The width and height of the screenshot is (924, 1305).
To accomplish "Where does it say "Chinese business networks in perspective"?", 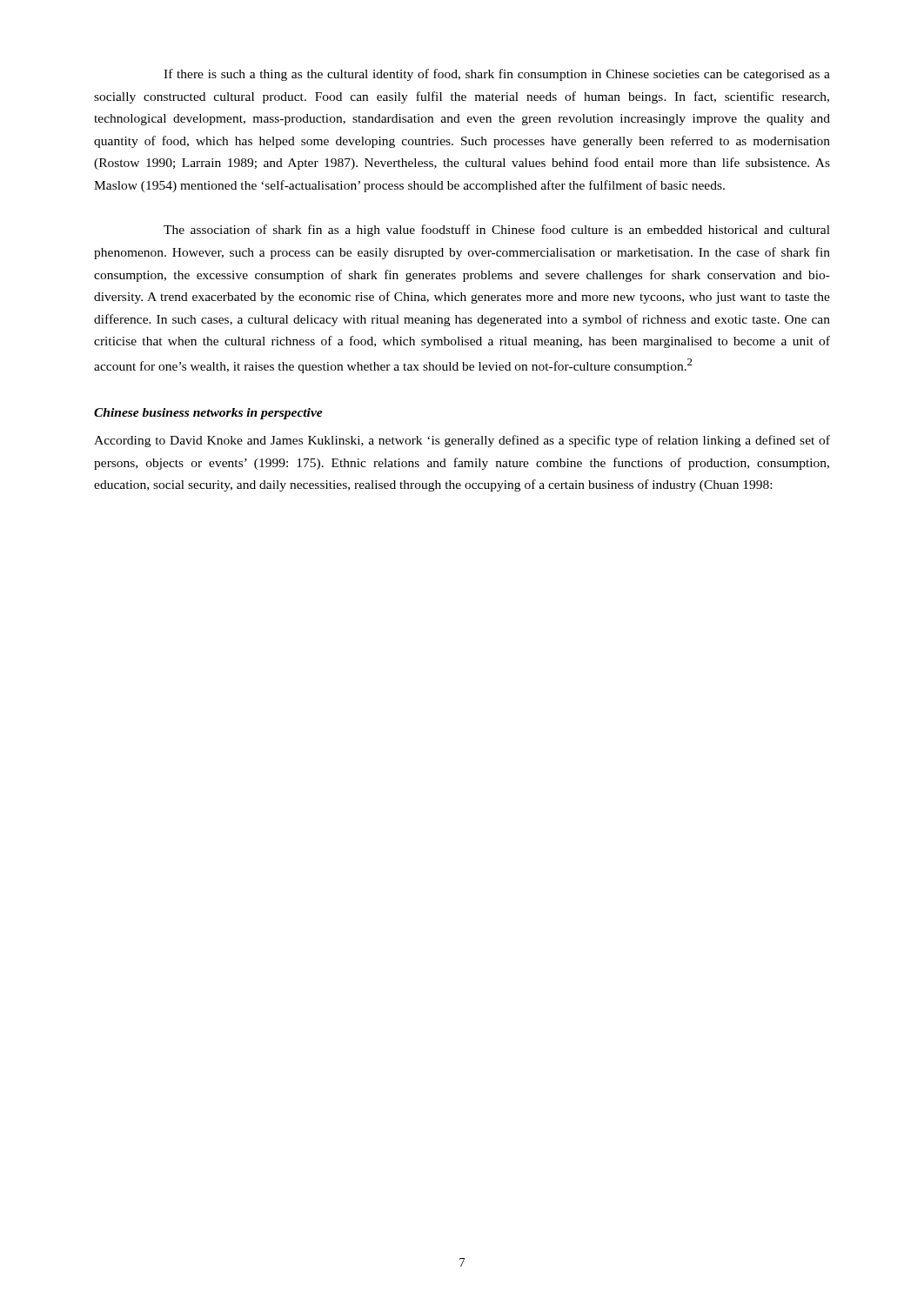I will pos(208,414).
